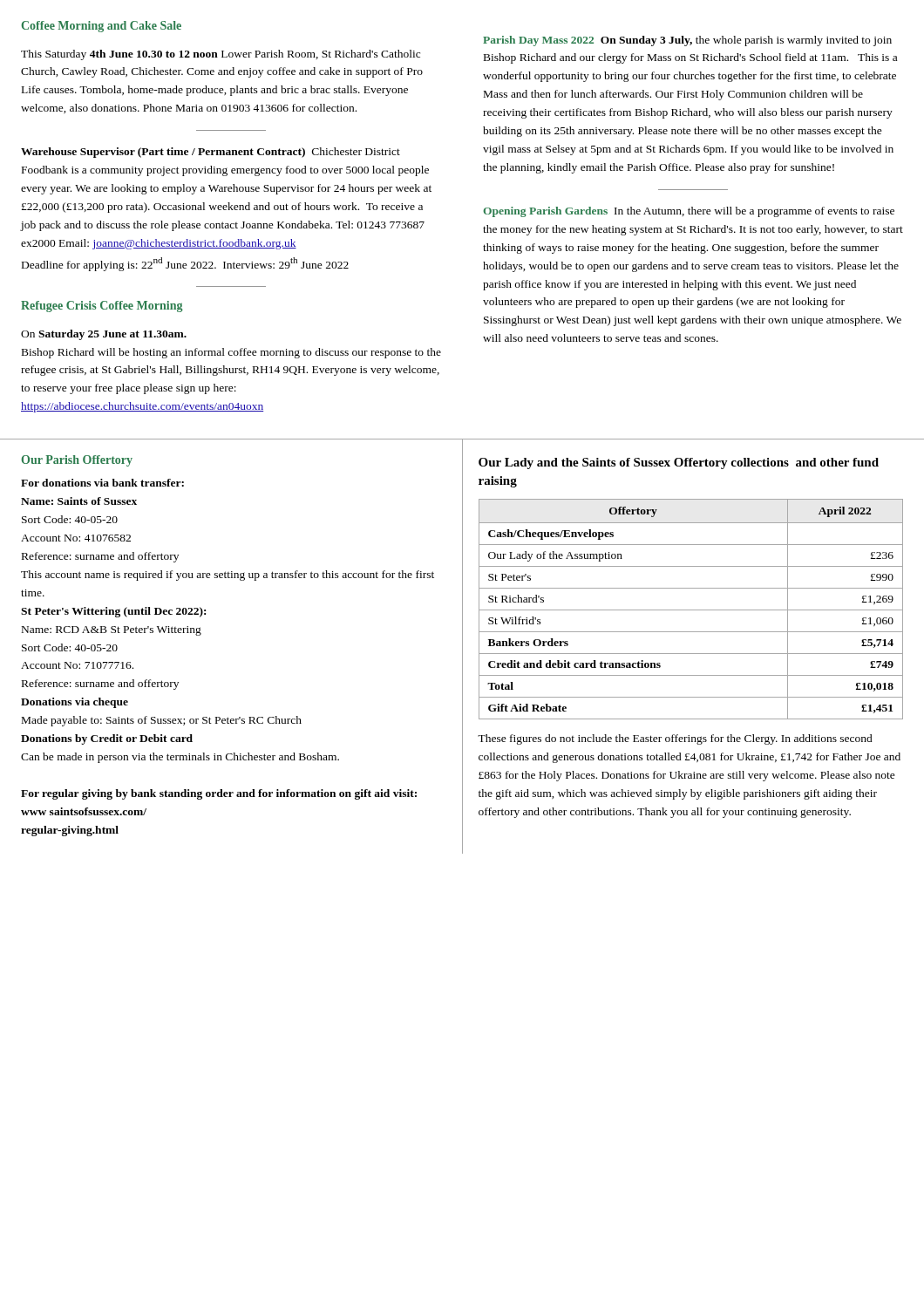924x1308 pixels.
Task: Find the block on this page that starts "Our Lady and the Saints of"
Action: coord(691,472)
